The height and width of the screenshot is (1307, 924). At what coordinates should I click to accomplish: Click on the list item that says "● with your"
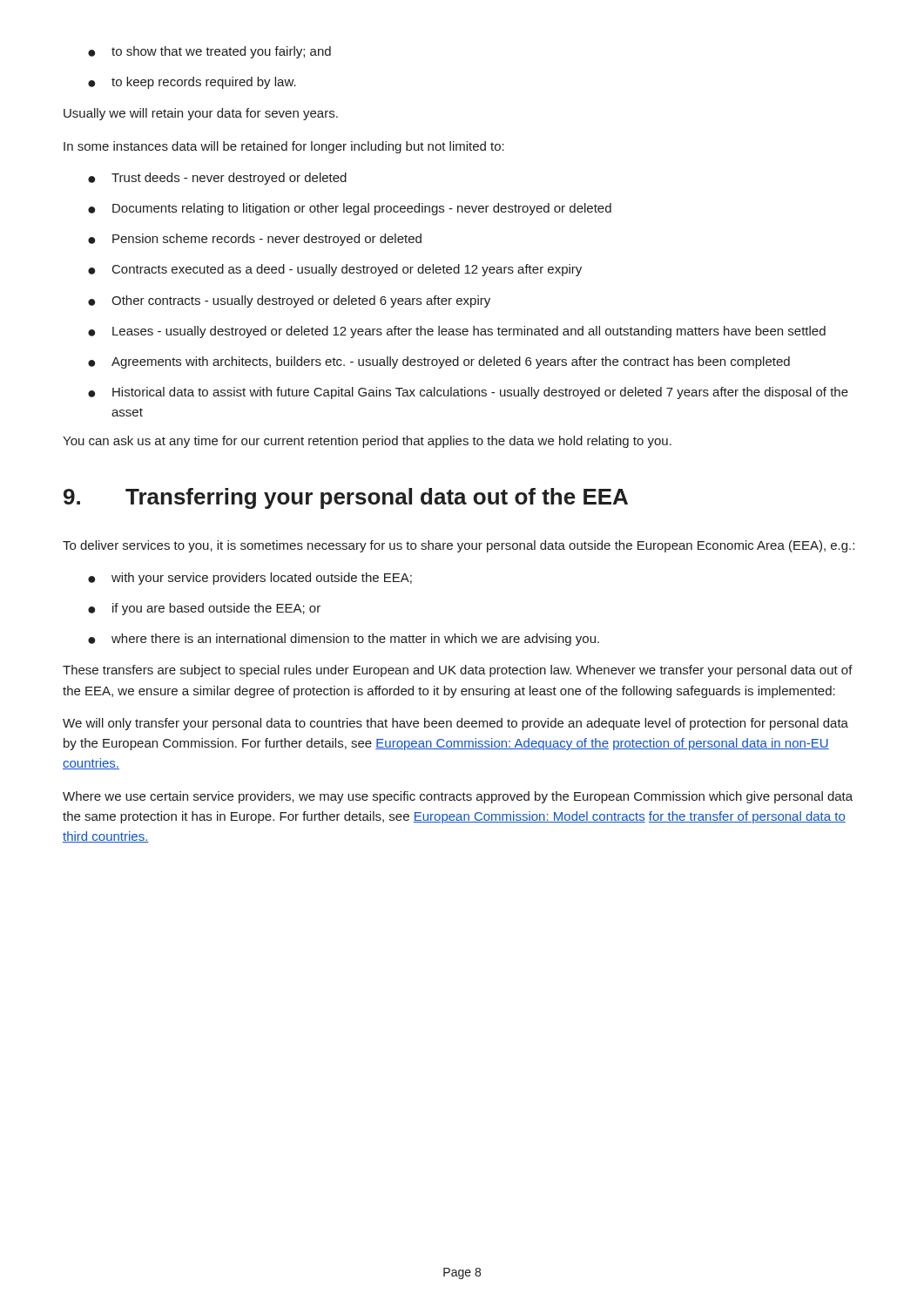250,579
